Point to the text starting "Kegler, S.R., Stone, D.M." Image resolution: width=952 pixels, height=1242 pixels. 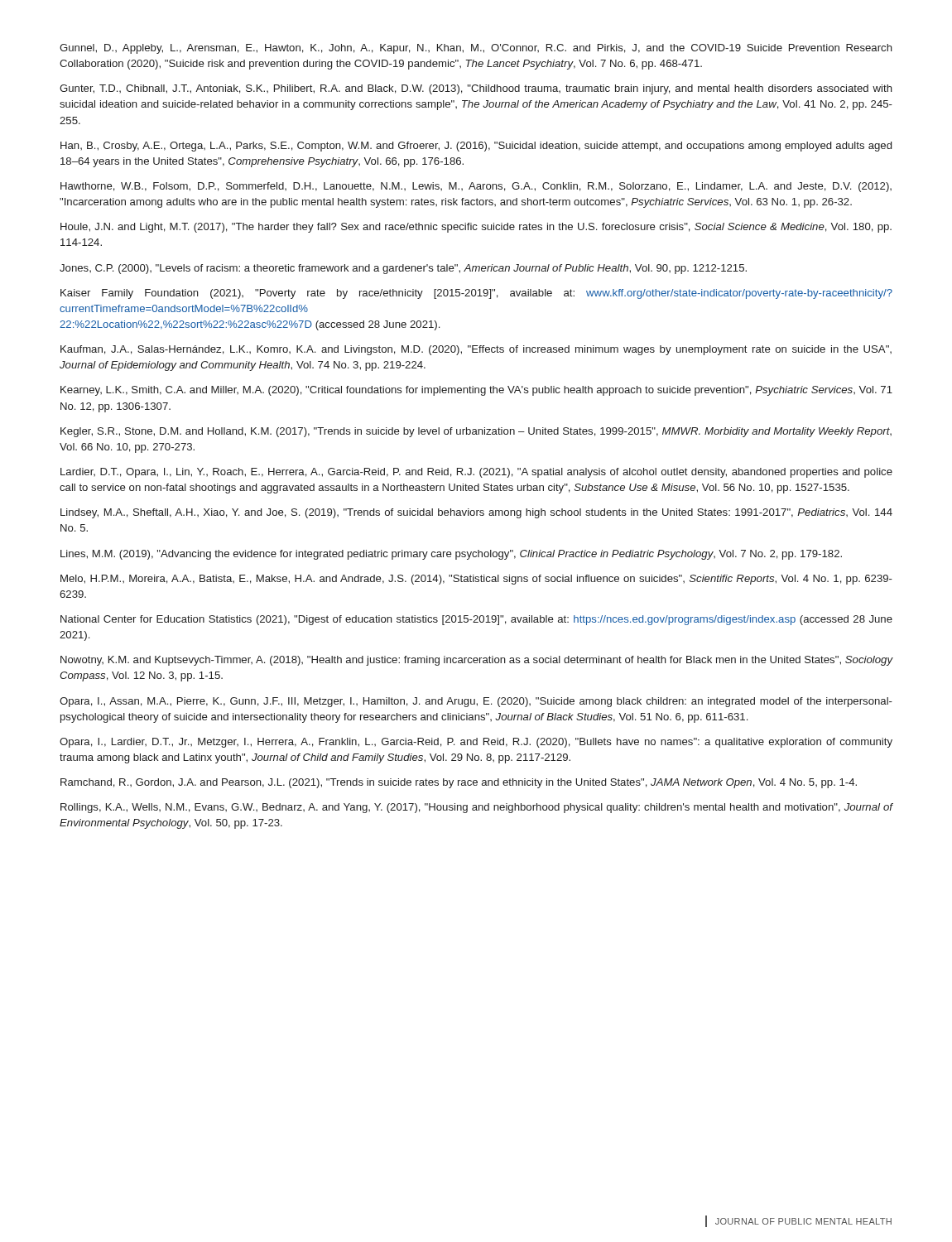pyautogui.click(x=476, y=439)
